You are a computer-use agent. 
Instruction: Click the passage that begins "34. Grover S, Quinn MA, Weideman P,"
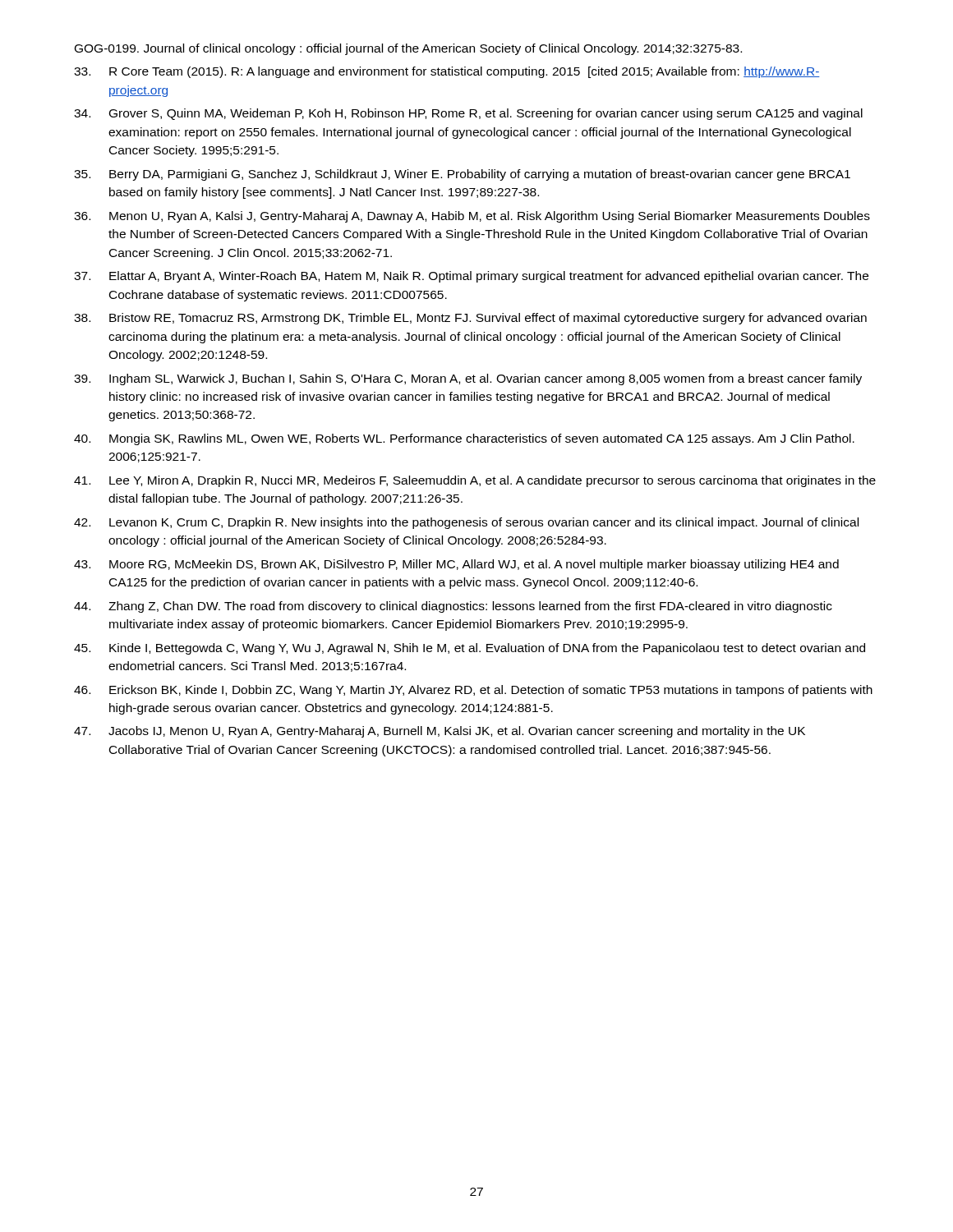click(476, 132)
